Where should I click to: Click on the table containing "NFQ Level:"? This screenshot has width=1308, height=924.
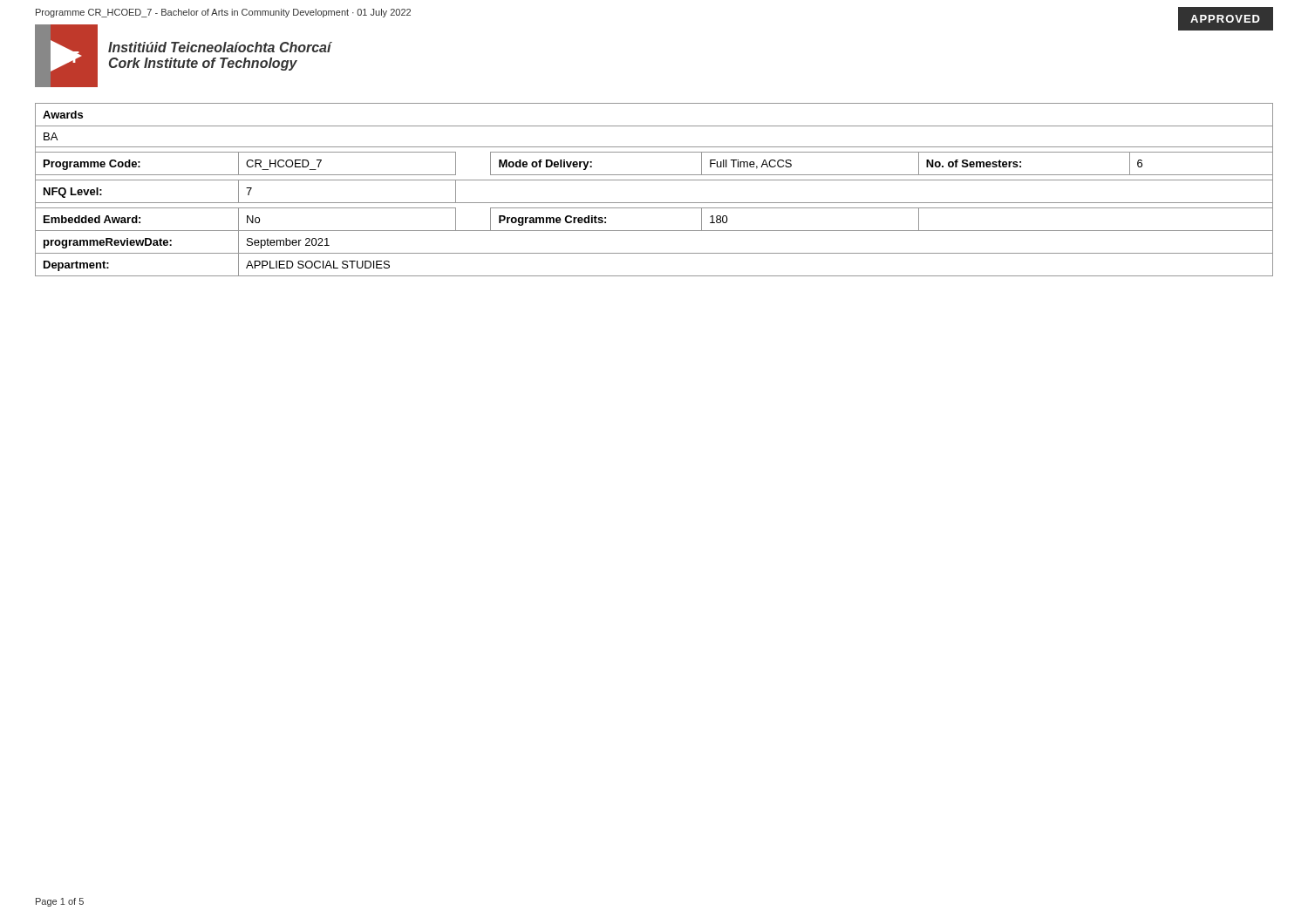[654, 190]
